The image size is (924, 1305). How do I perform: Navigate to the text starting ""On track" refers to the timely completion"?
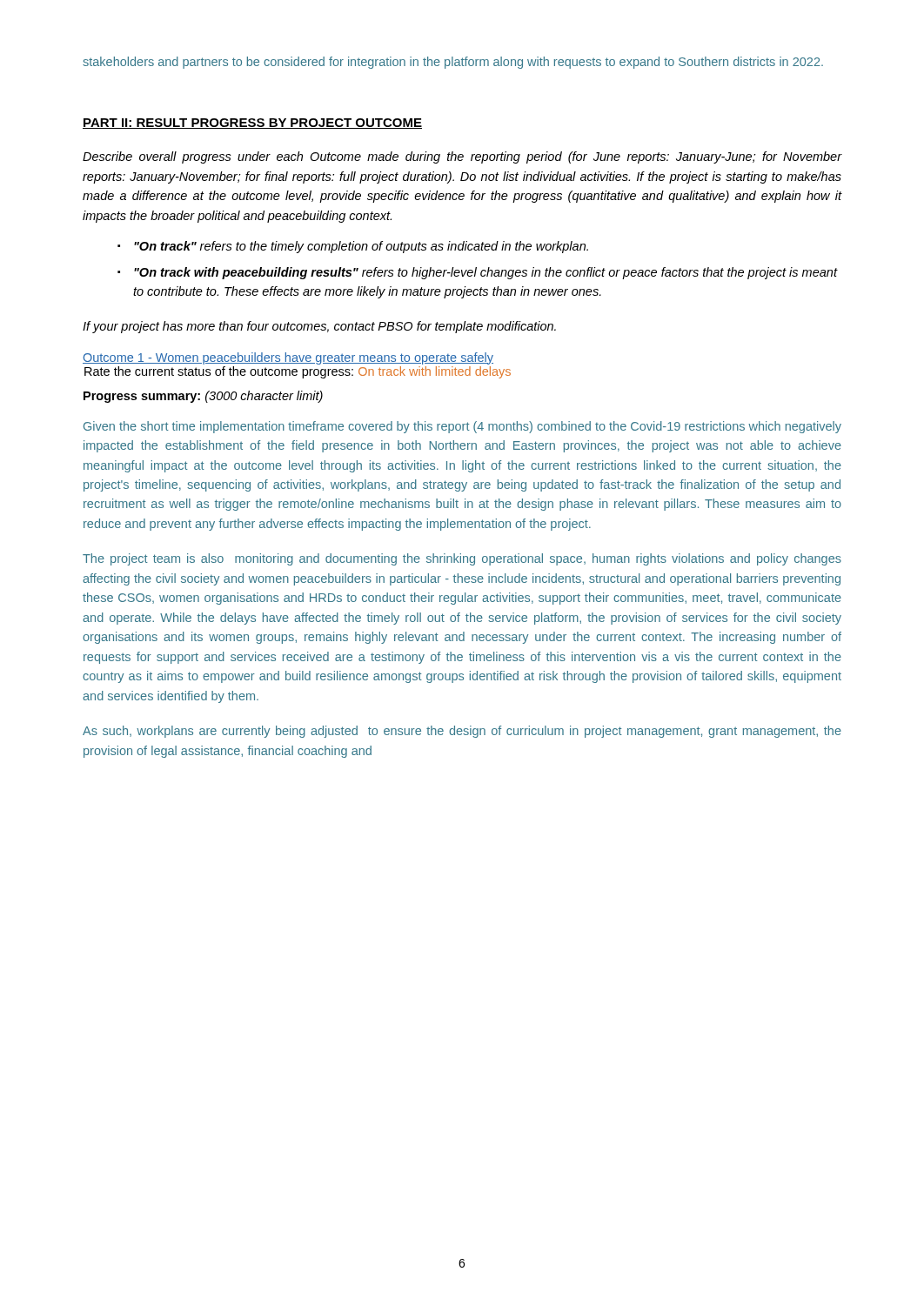361,247
